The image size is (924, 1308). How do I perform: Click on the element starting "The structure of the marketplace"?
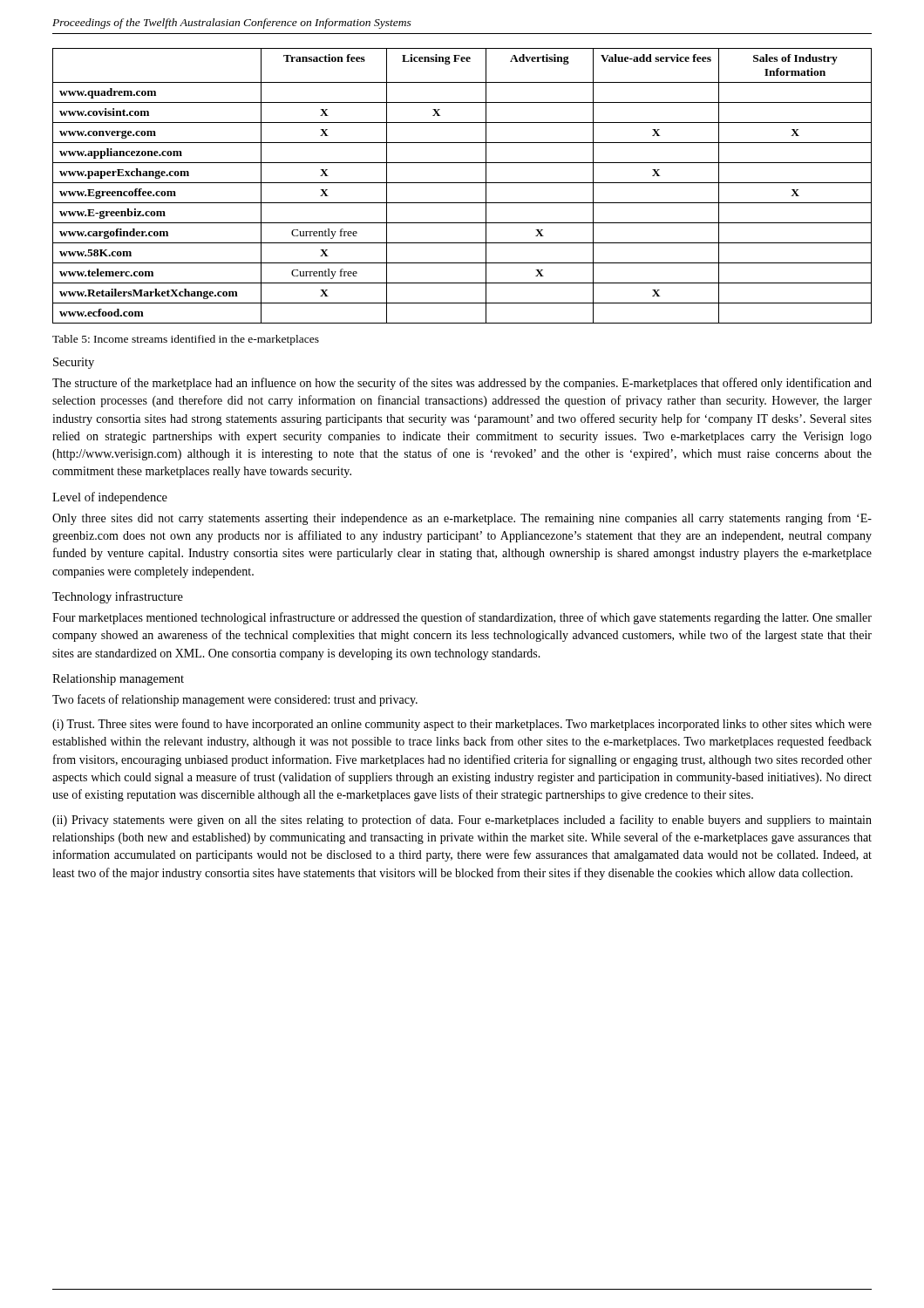(x=462, y=428)
